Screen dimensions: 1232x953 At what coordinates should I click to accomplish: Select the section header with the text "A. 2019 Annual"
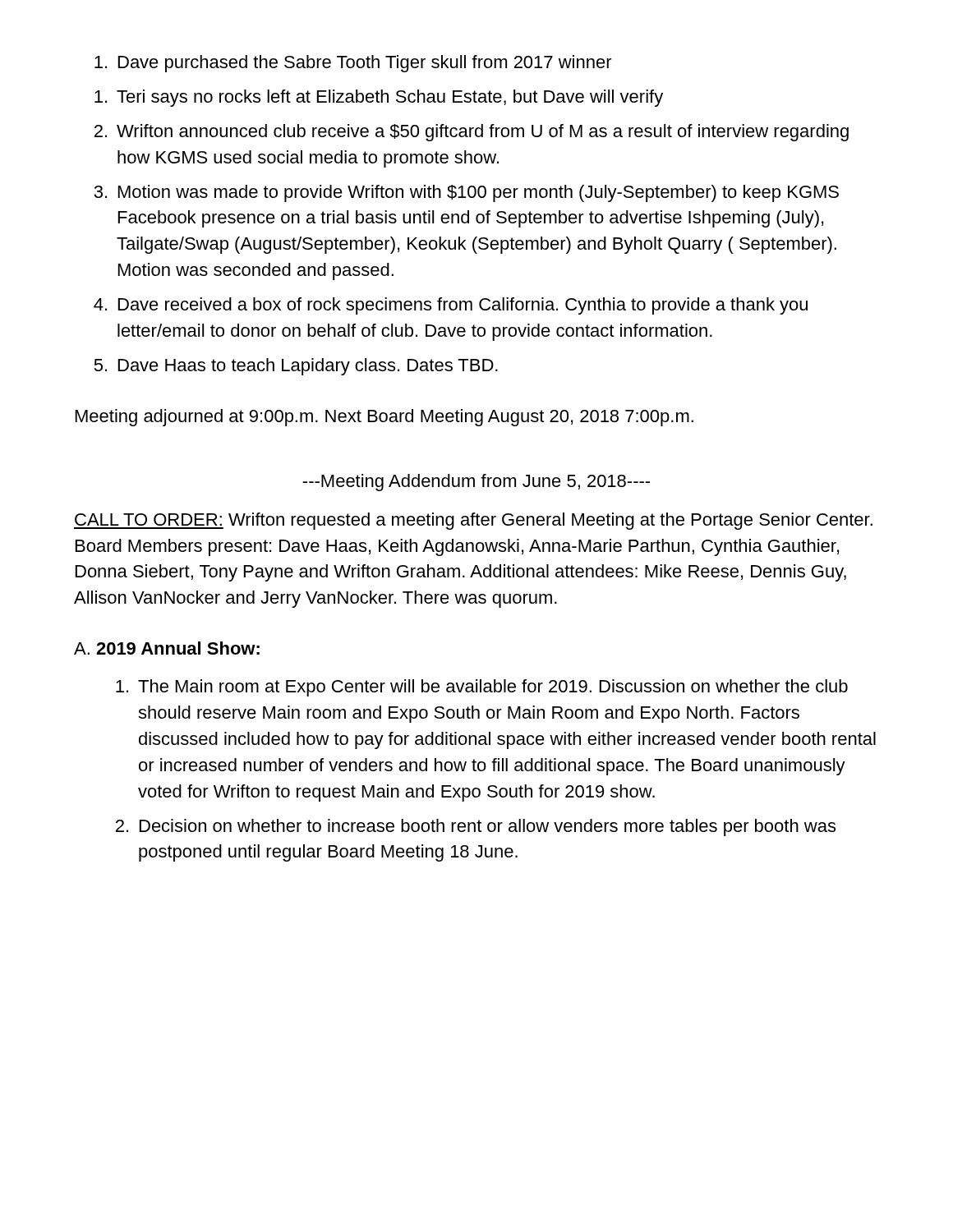click(x=168, y=649)
